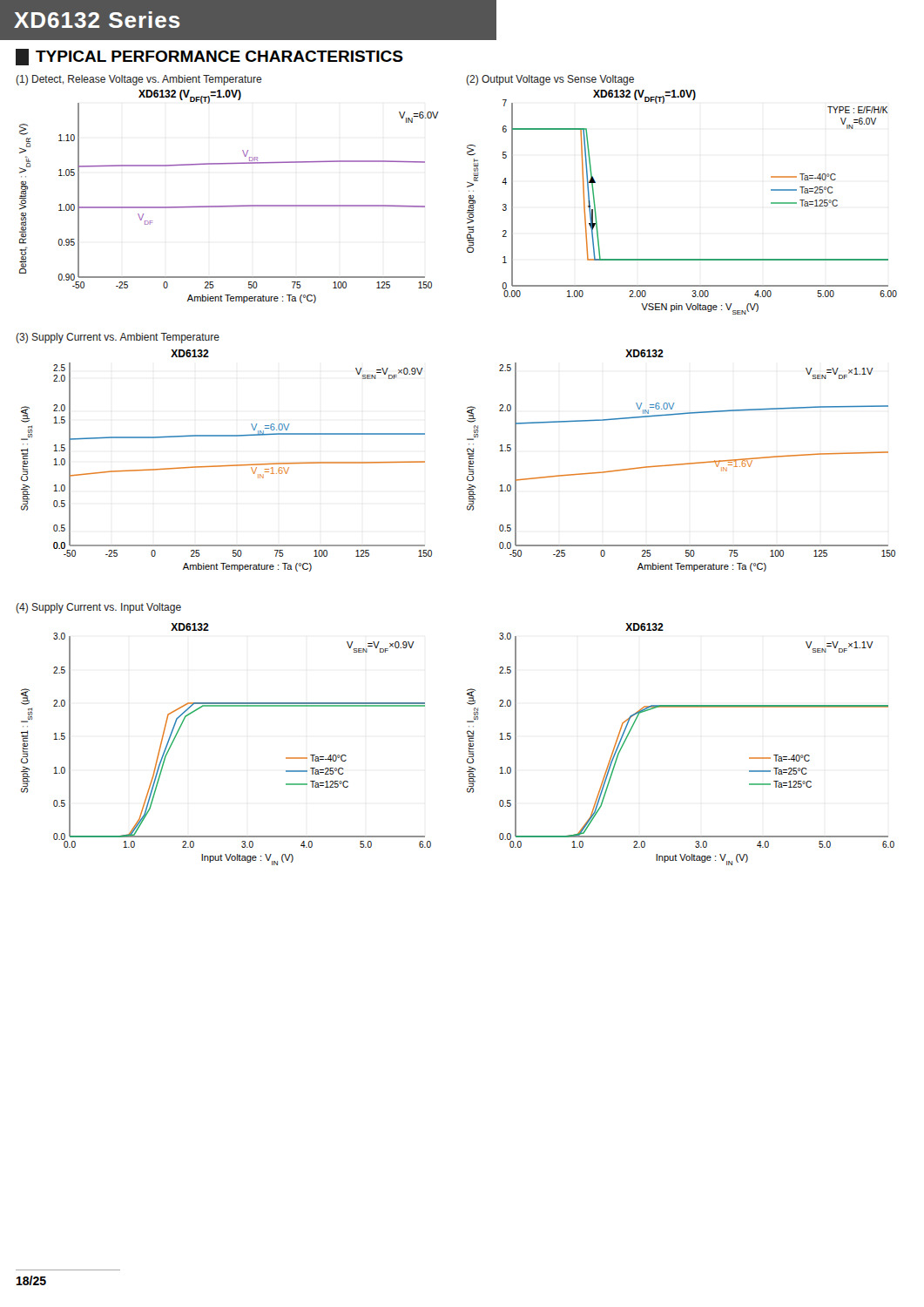The height and width of the screenshot is (1307, 924).
Task: Point to the region starting "(4) Supply Current vs. Input Voltage"
Action: [98, 607]
